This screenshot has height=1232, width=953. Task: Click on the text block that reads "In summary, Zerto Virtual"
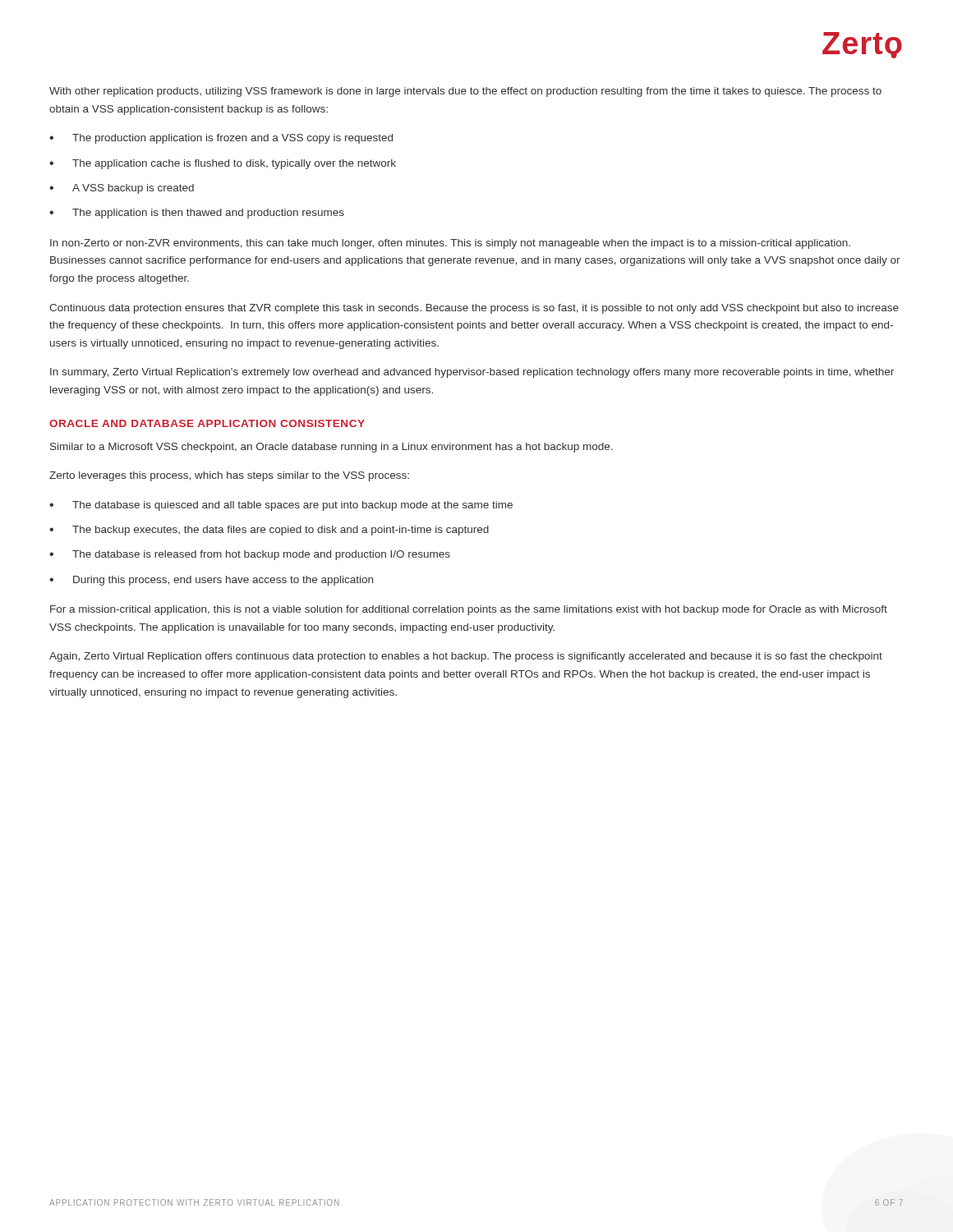click(x=472, y=381)
